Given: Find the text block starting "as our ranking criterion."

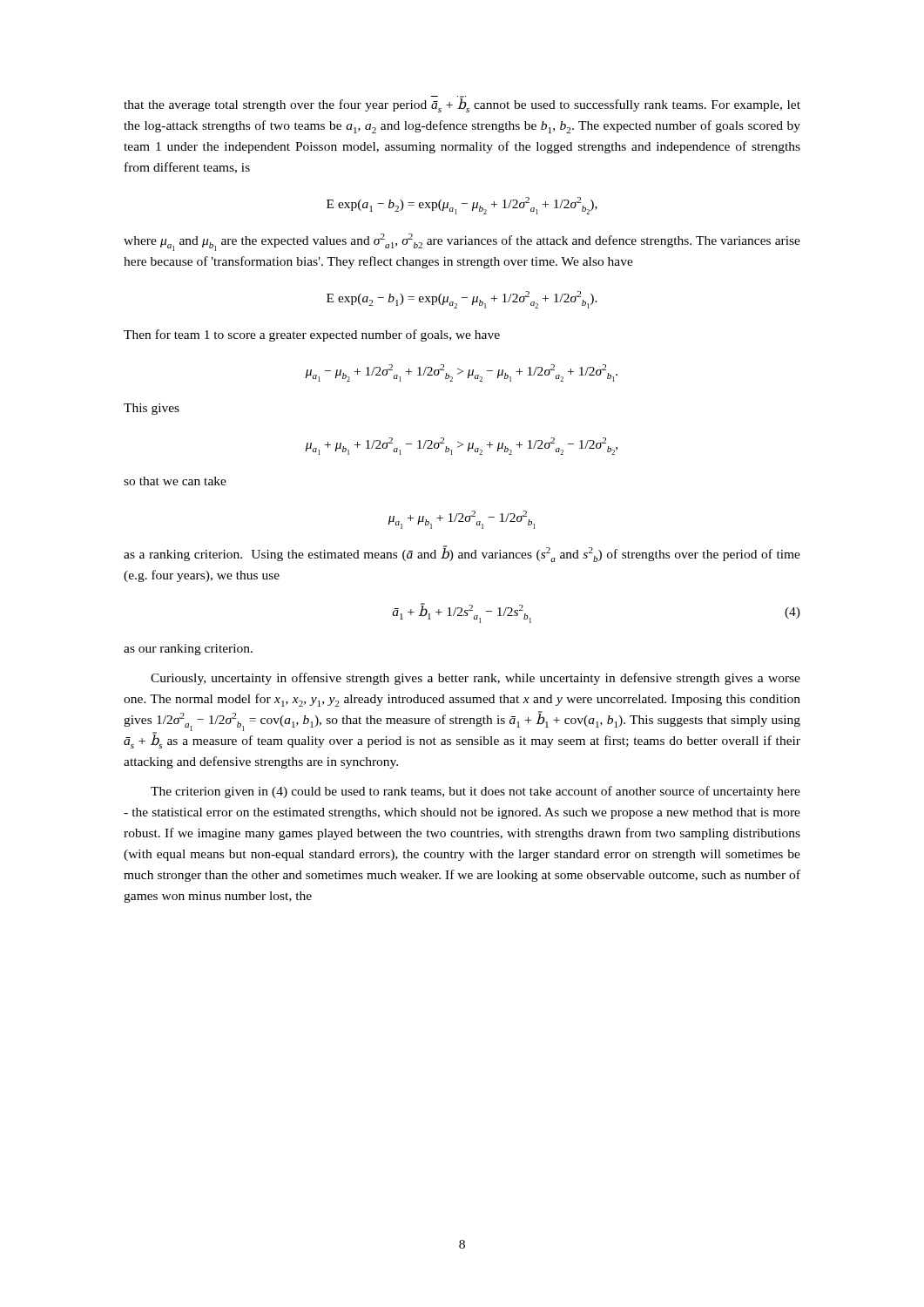Looking at the screenshot, I should [188, 648].
